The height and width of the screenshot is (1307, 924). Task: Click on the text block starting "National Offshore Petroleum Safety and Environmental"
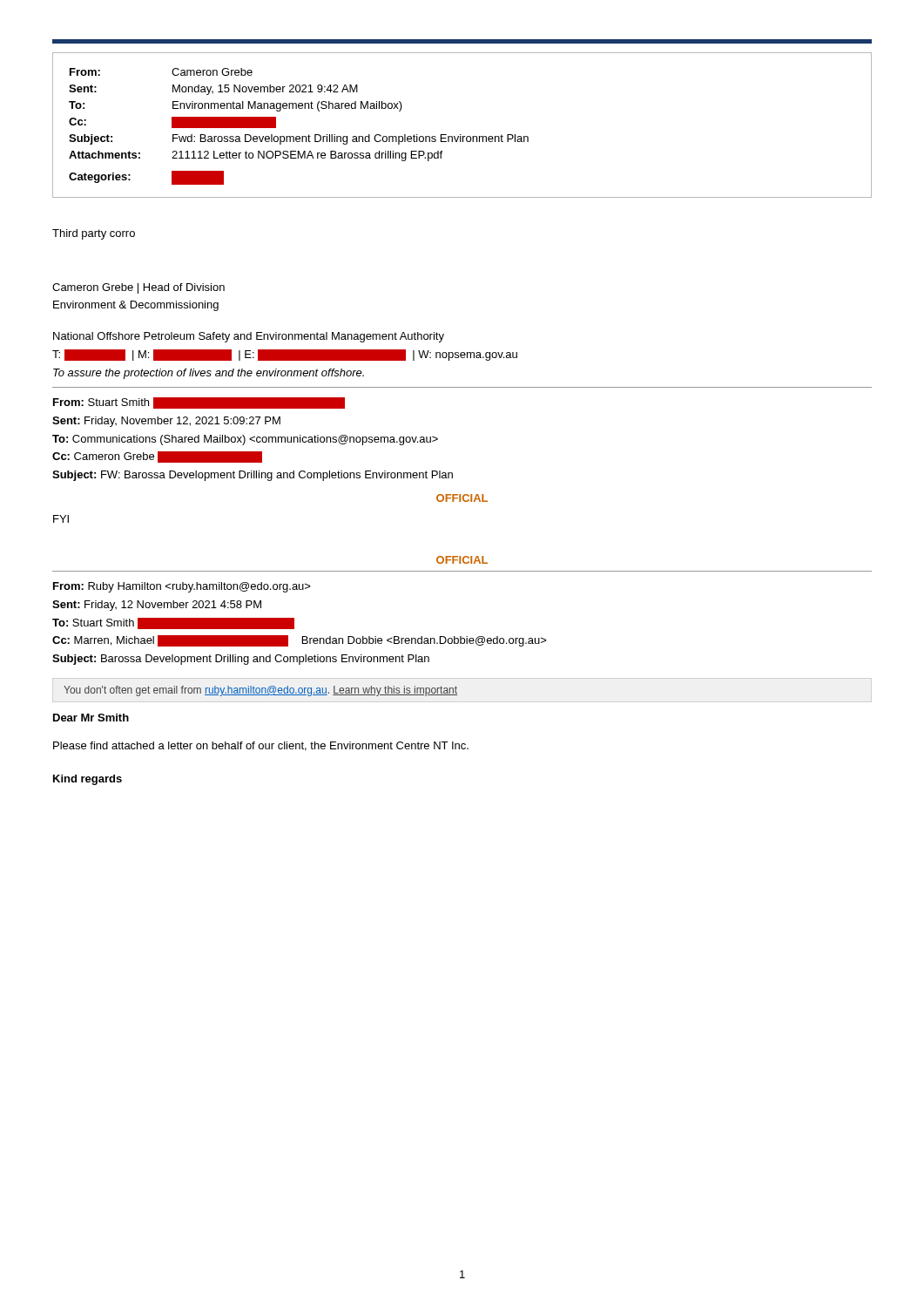(x=285, y=347)
